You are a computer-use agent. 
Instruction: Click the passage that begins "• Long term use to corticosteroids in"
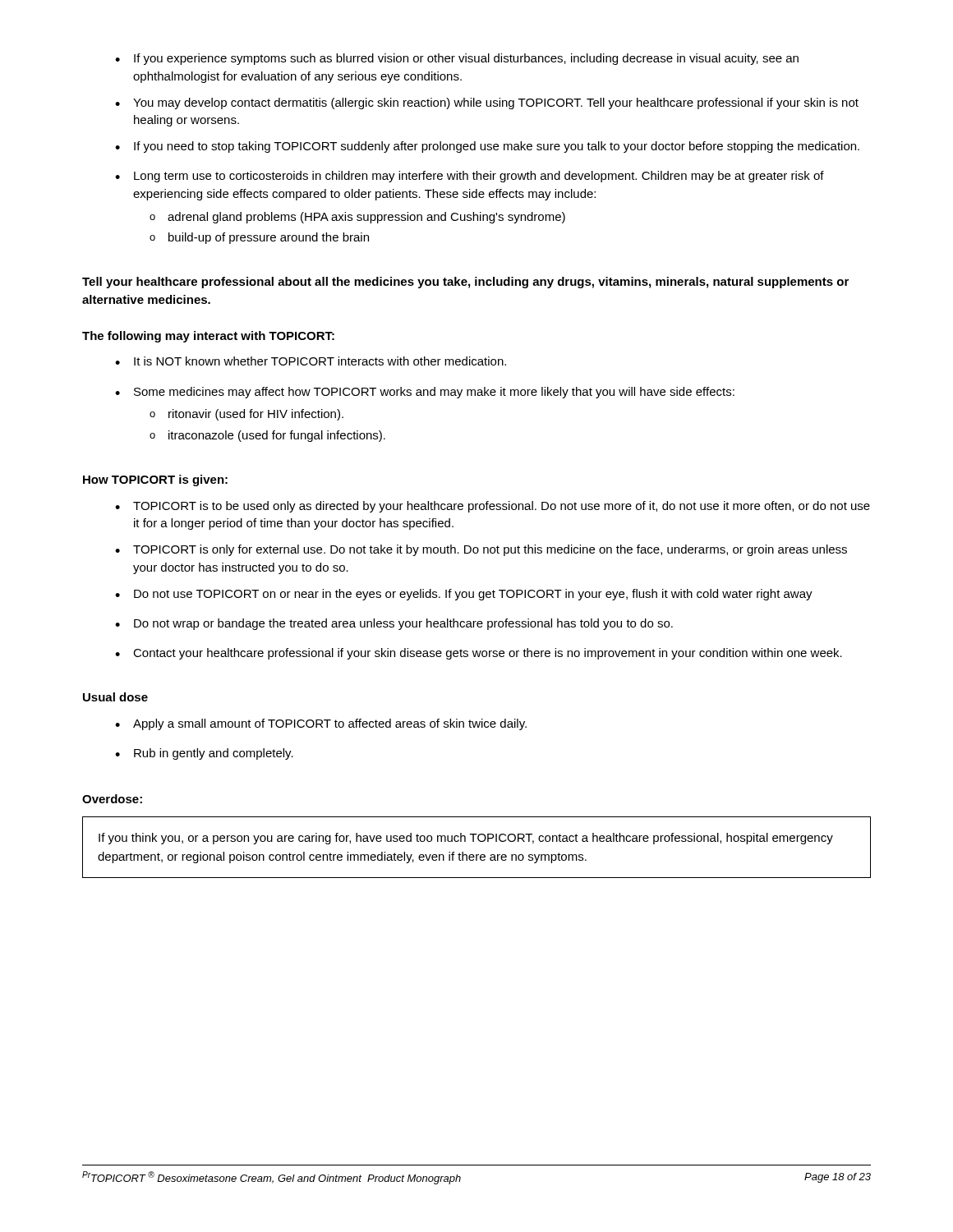coord(493,208)
